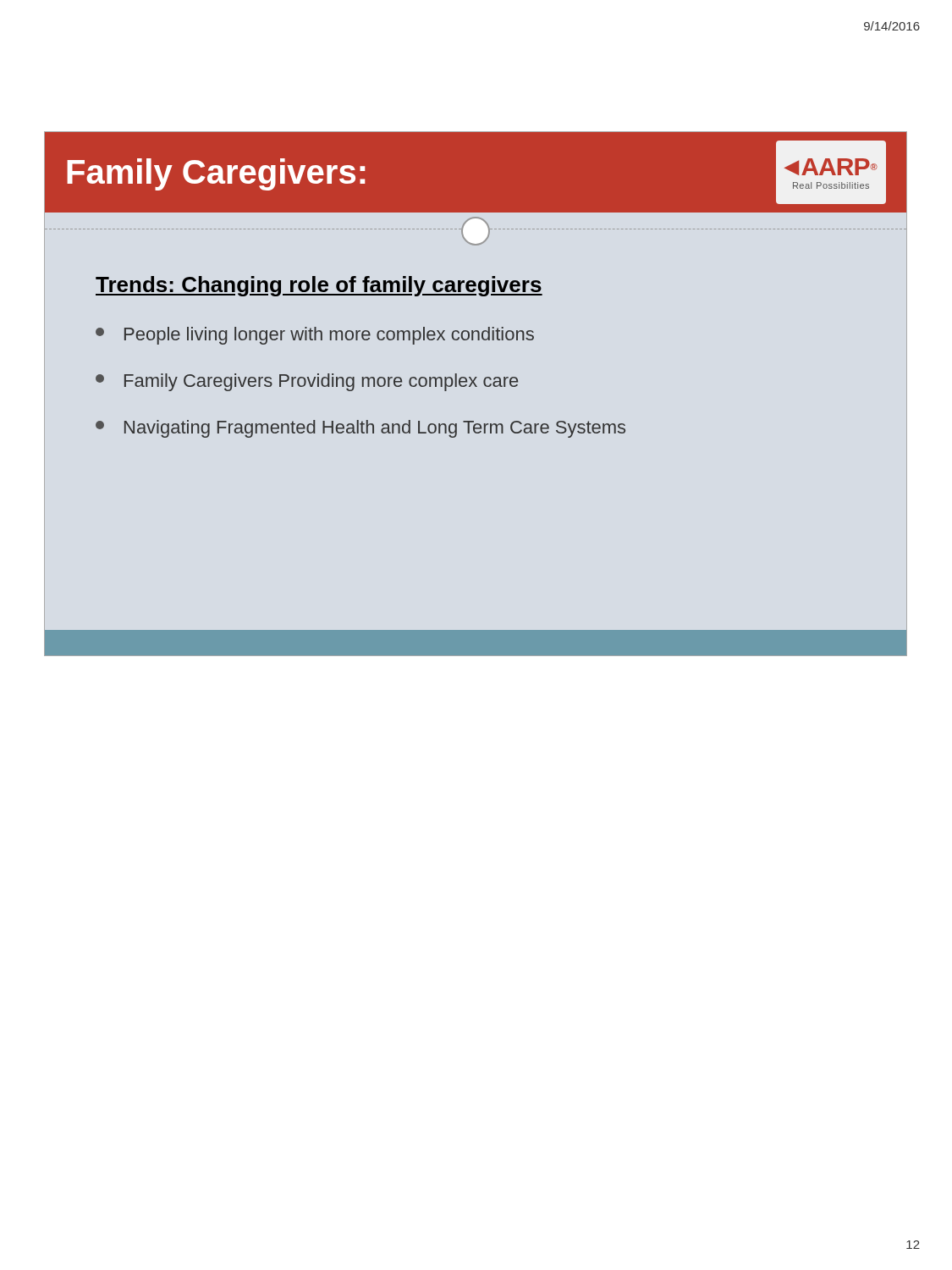Find the list item that says "Family Caregivers Providing more complex"
Screen dimensions: 1270x952
307,381
